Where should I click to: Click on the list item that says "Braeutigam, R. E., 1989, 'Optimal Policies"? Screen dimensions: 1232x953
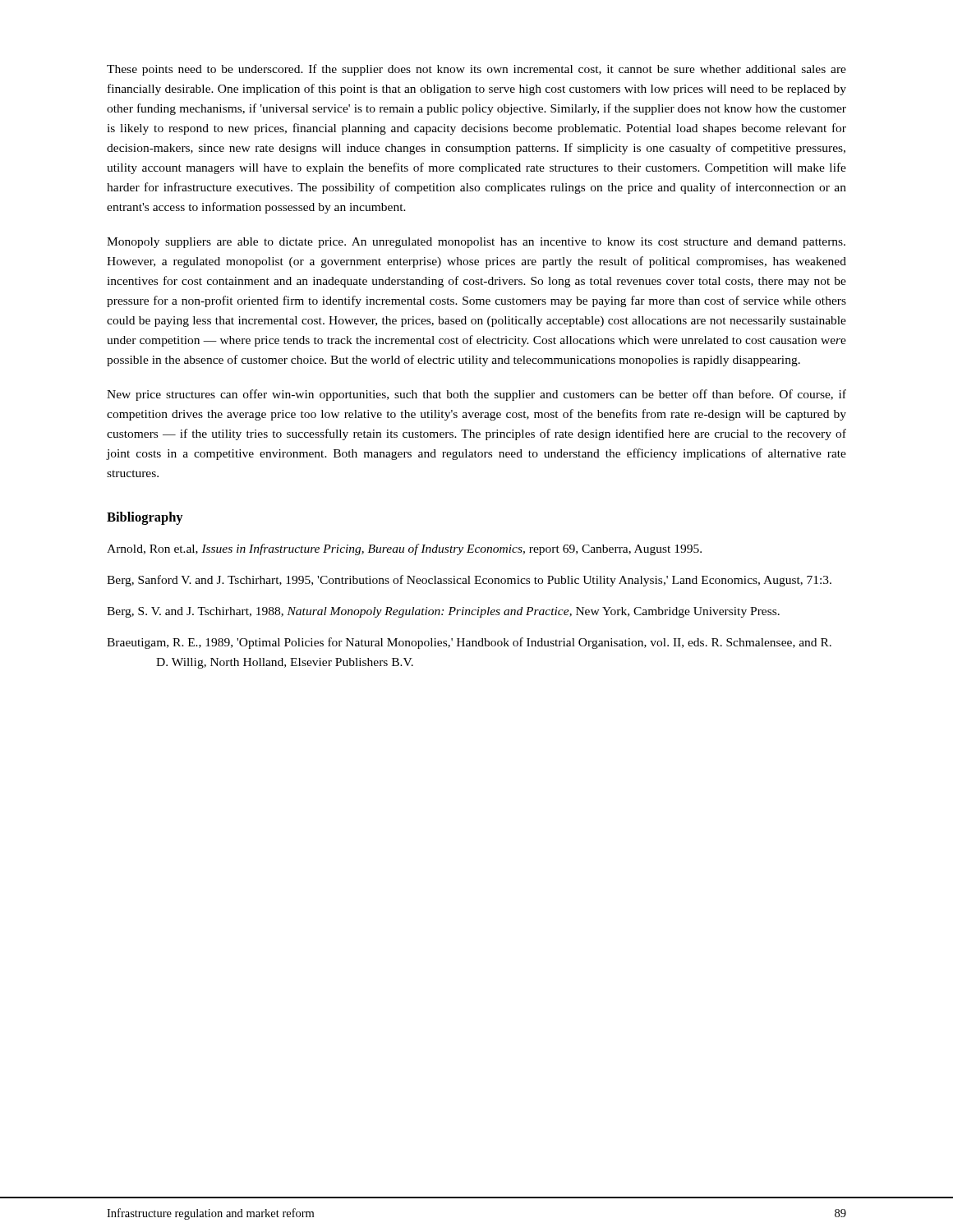pyautogui.click(x=469, y=652)
